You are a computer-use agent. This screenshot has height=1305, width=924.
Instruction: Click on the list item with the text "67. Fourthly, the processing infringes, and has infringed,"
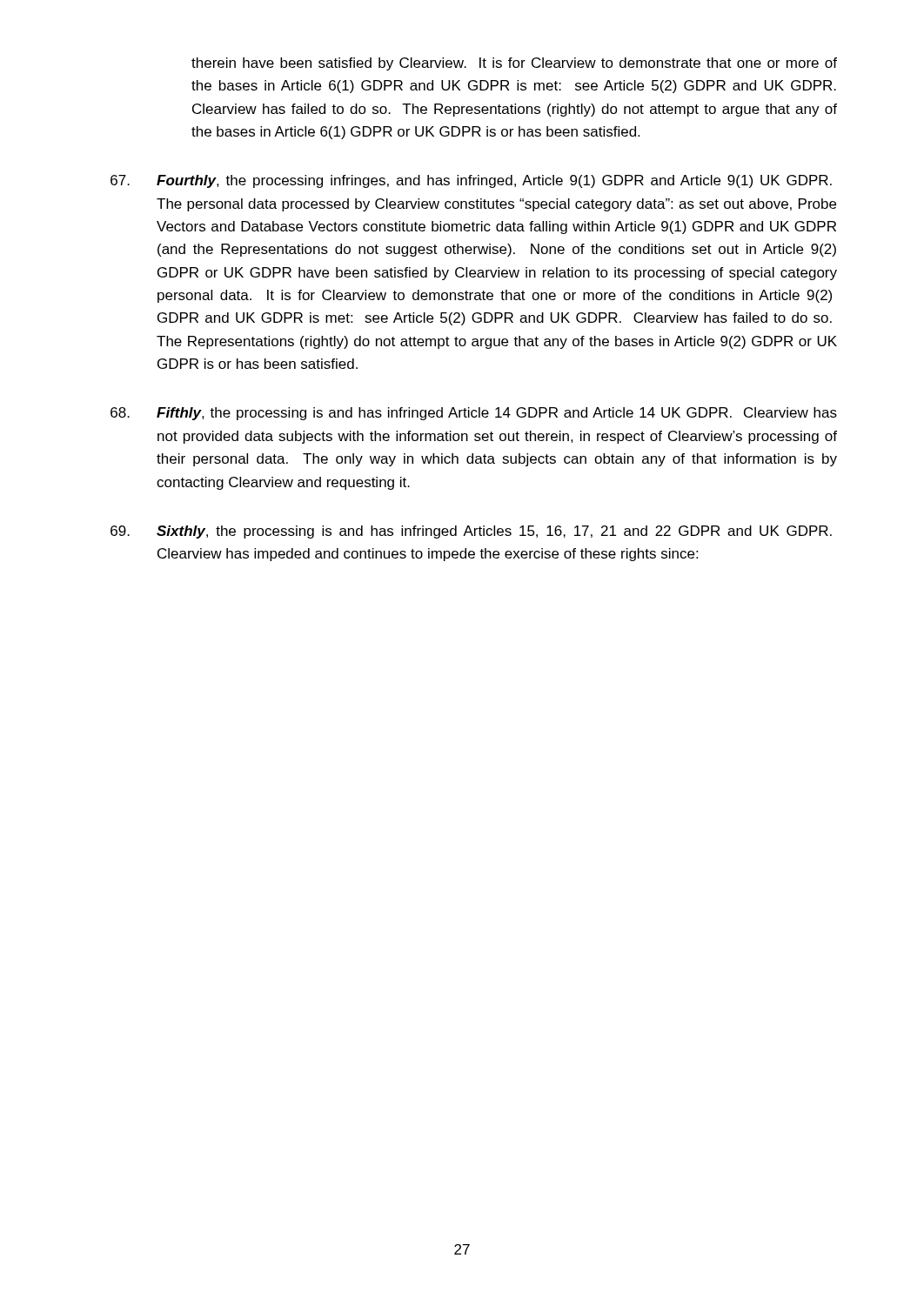click(462, 273)
